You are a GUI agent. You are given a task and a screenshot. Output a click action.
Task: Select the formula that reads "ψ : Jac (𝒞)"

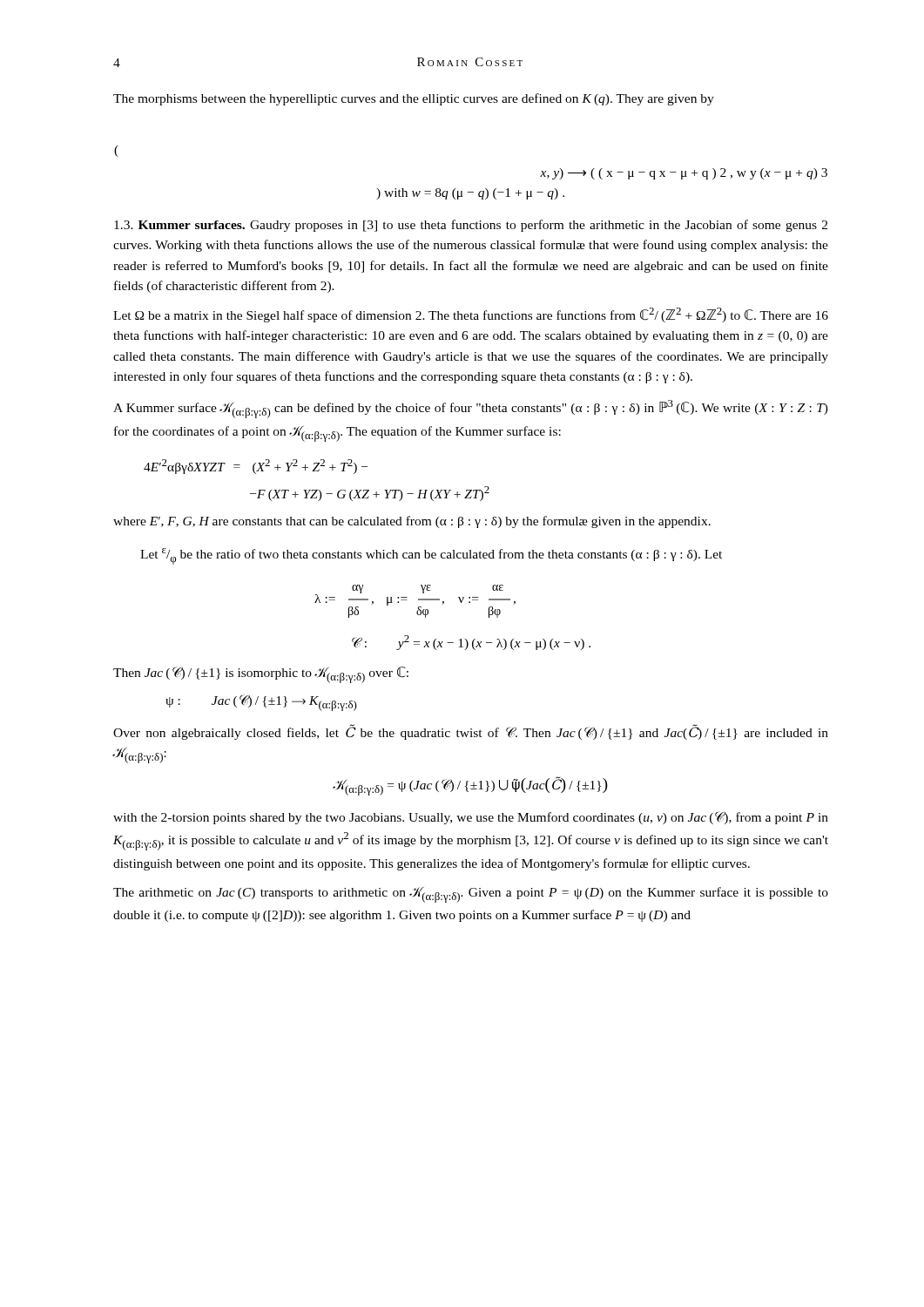coord(261,702)
